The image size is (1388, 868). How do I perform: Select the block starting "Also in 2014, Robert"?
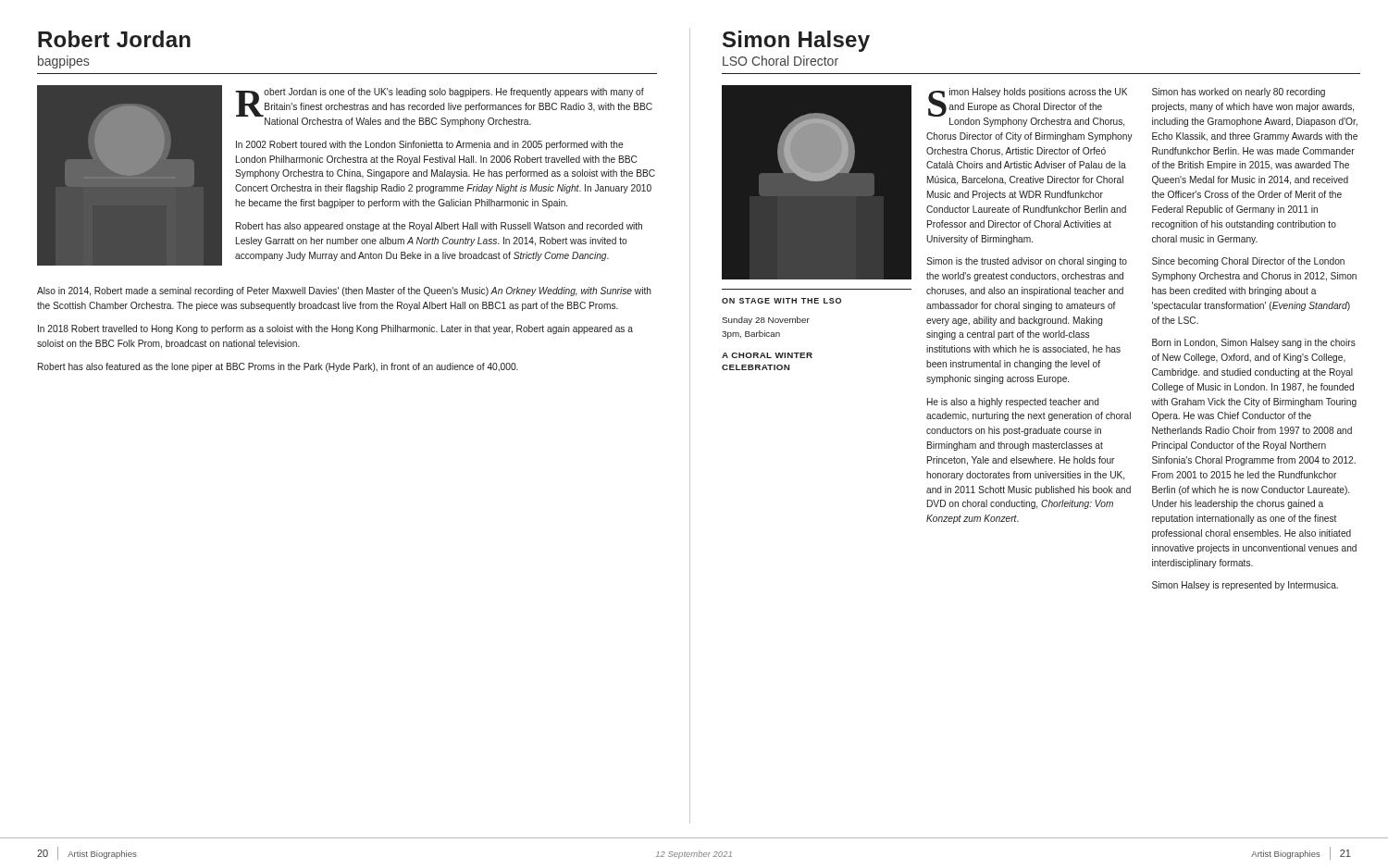click(347, 329)
